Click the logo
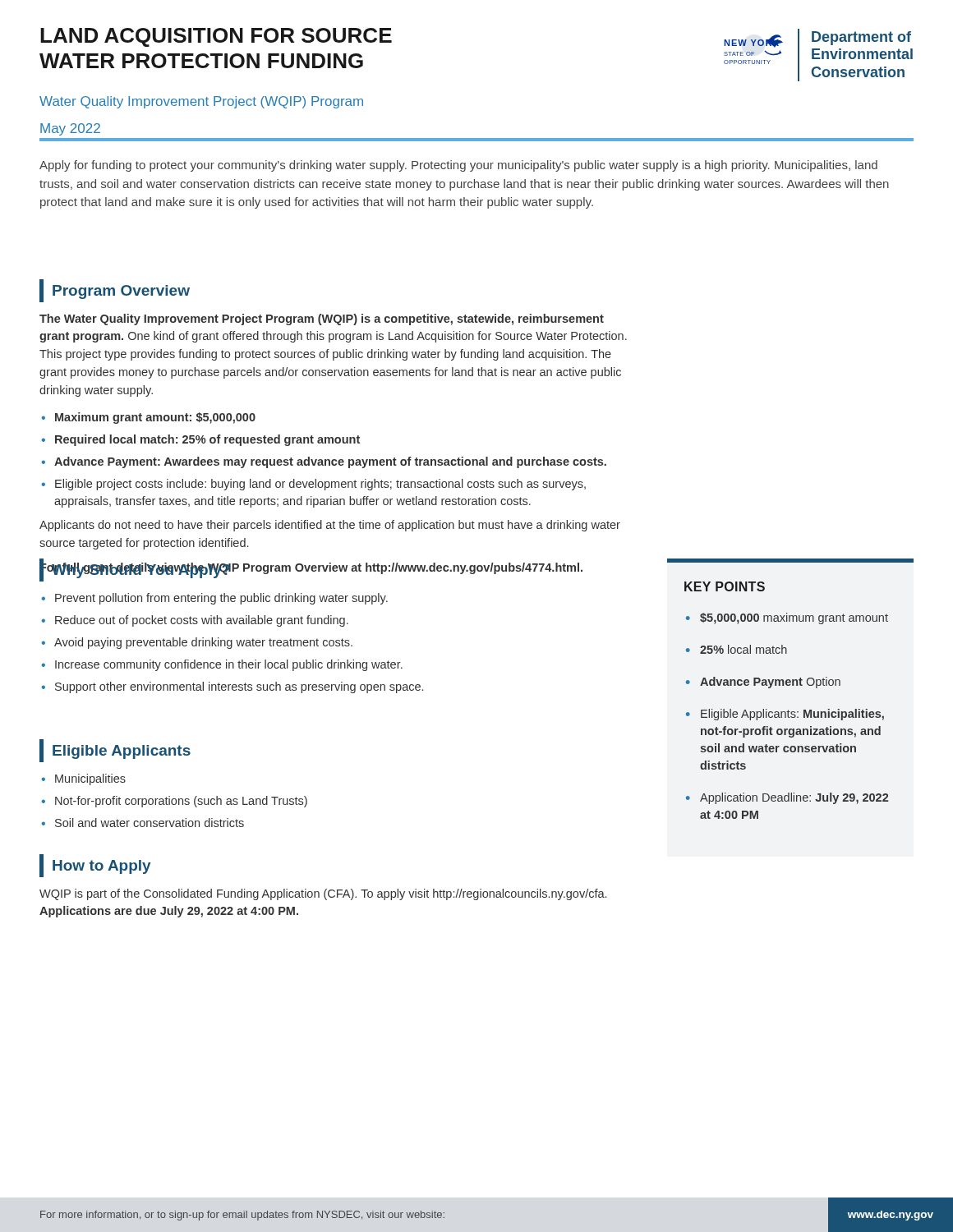Image resolution: width=953 pixels, height=1232 pixels. [758, 55]
